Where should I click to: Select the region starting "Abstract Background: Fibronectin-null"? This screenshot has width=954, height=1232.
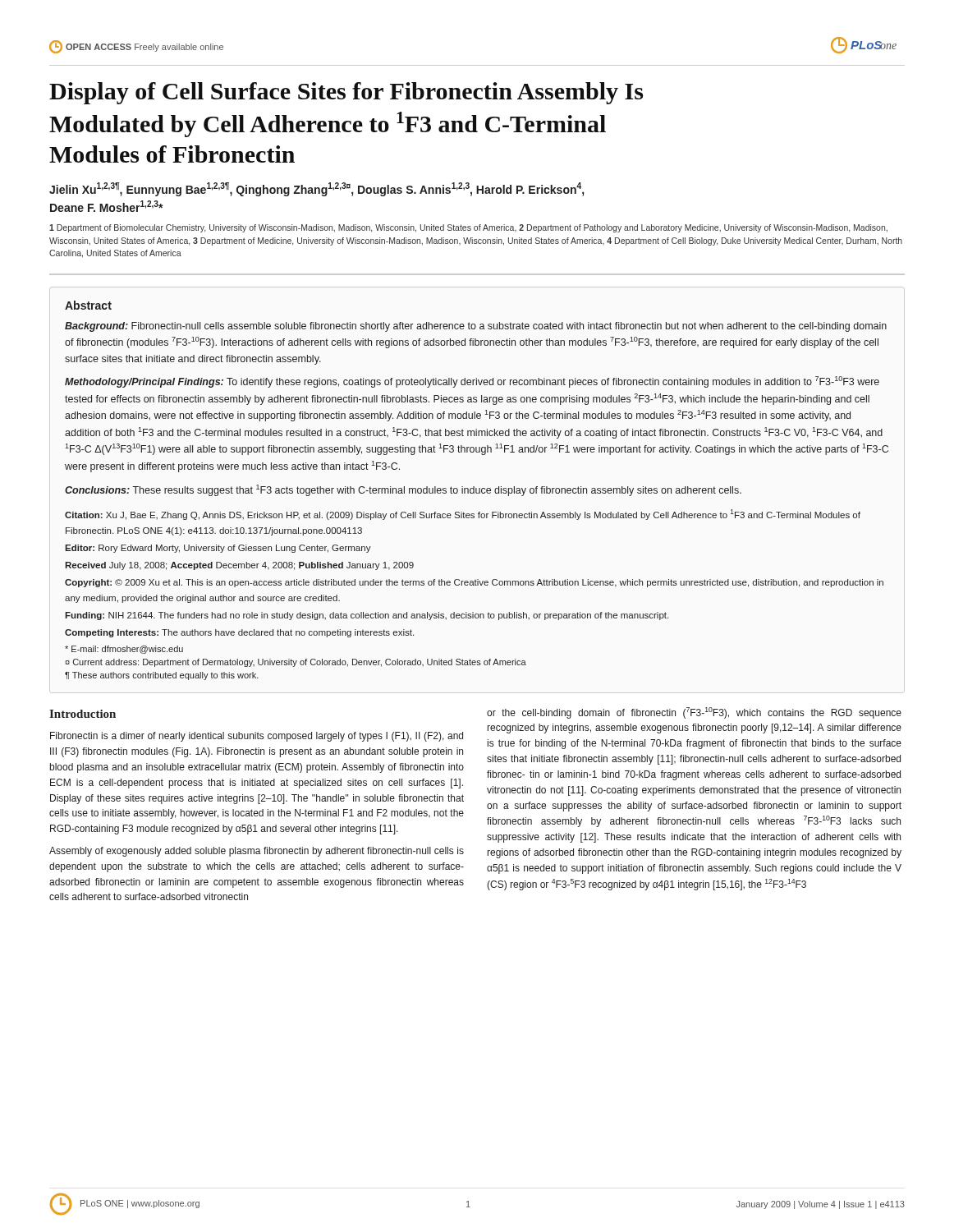point(477,489)
